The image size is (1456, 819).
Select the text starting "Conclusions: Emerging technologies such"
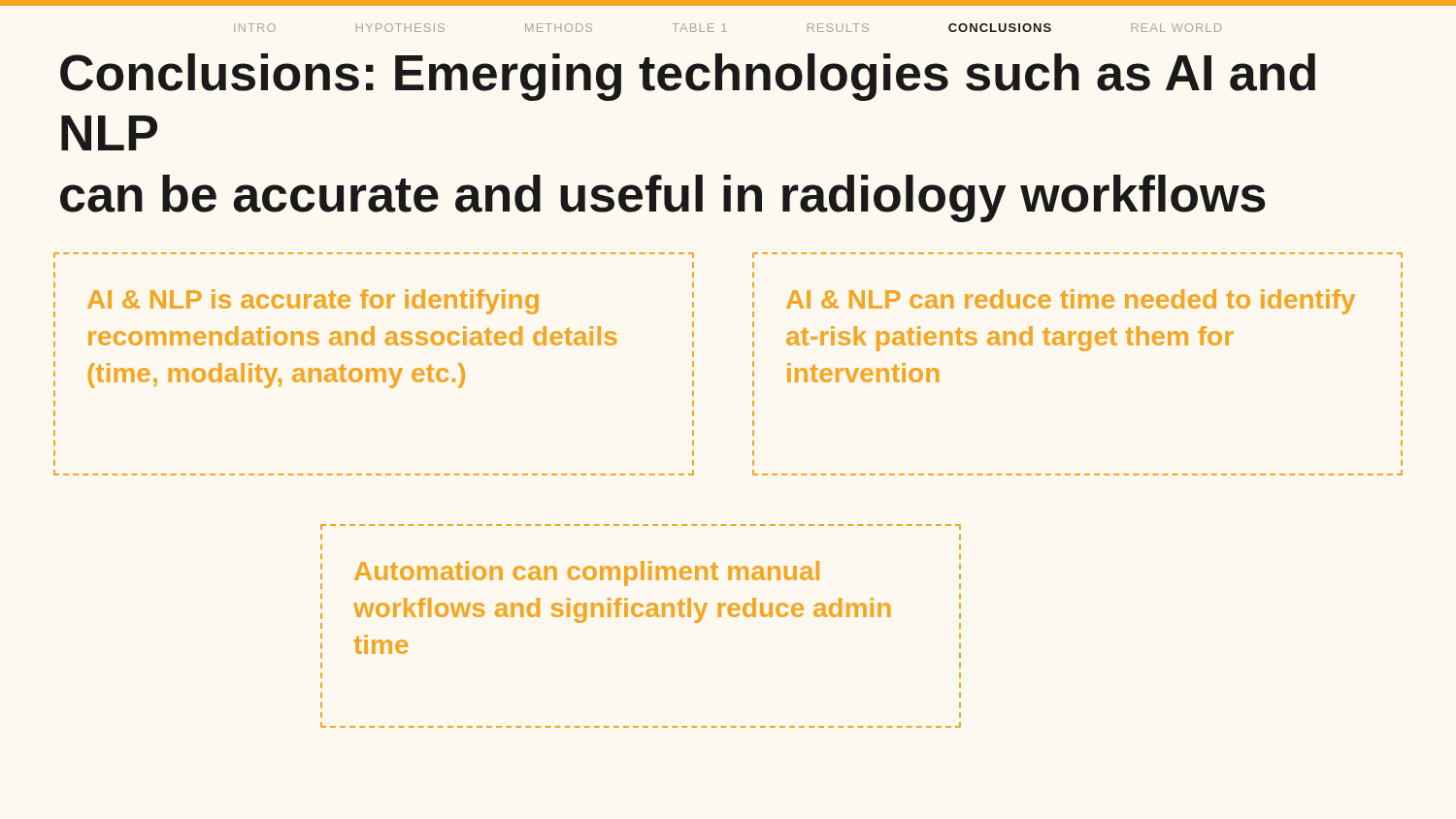click(688, 77)
